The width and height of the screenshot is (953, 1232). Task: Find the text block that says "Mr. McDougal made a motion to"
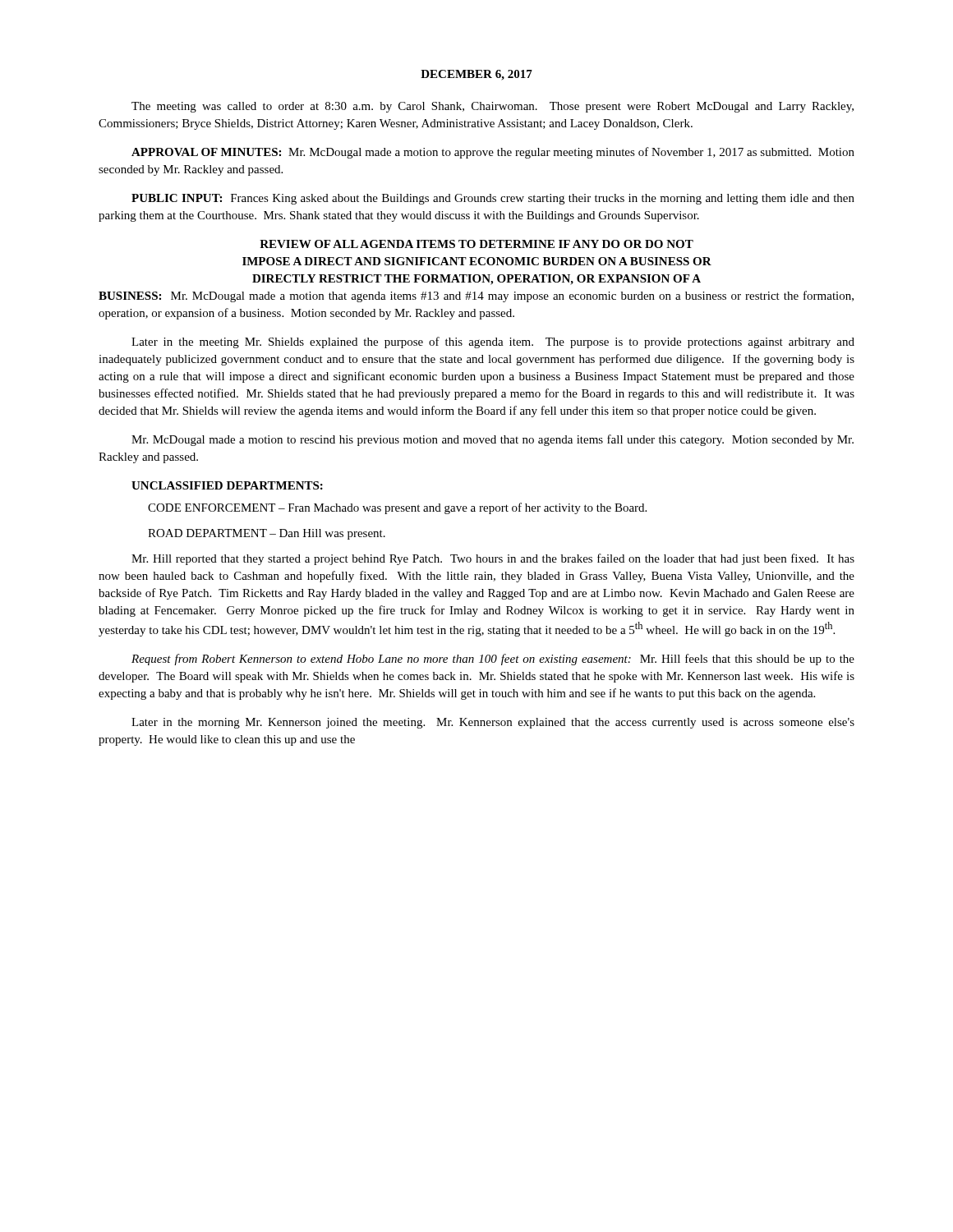coord(476,448)
